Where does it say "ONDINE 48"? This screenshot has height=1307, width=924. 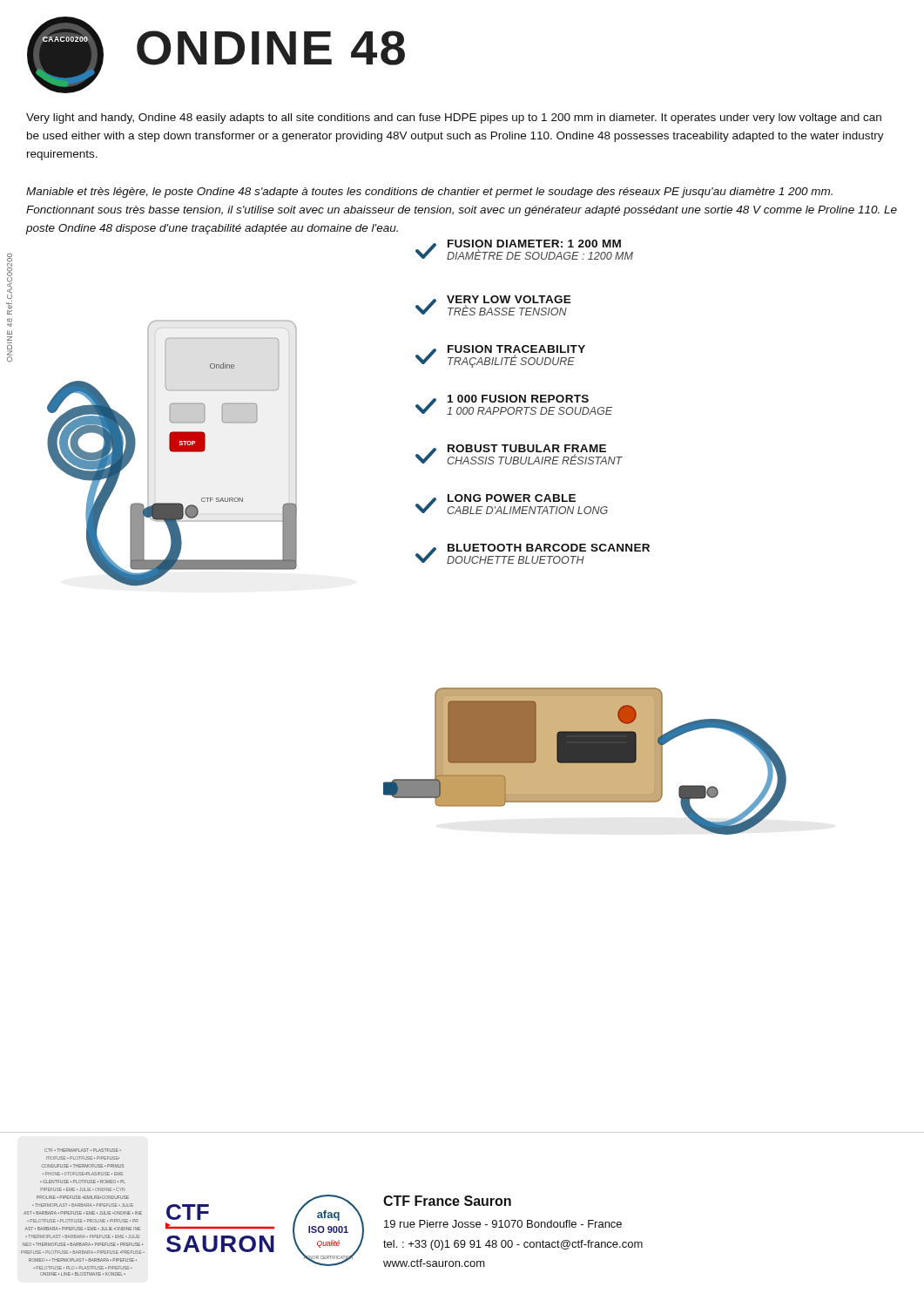pyautogui.click(x=272, y=47)
